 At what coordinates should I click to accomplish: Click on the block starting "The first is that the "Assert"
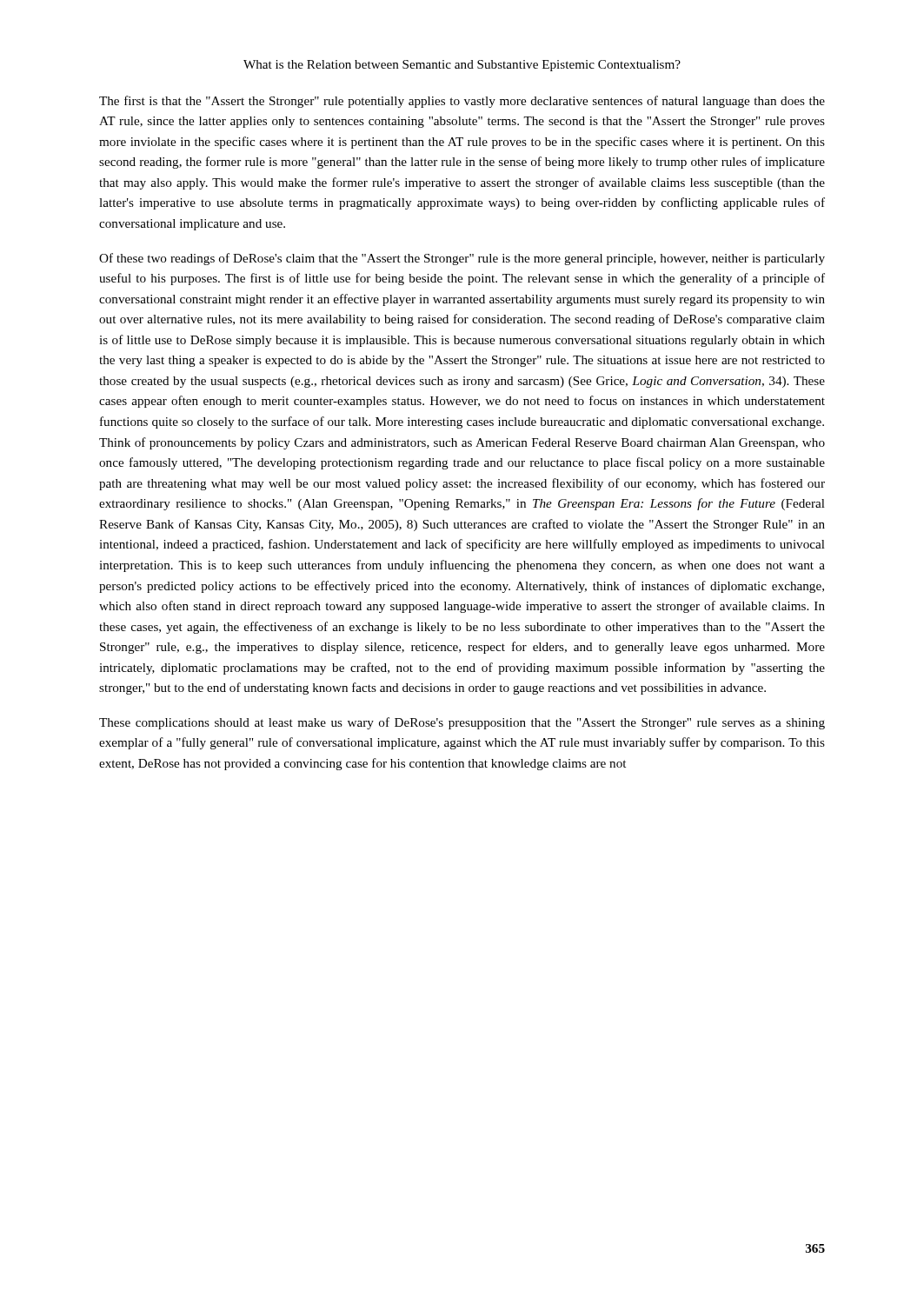point(462,162)
